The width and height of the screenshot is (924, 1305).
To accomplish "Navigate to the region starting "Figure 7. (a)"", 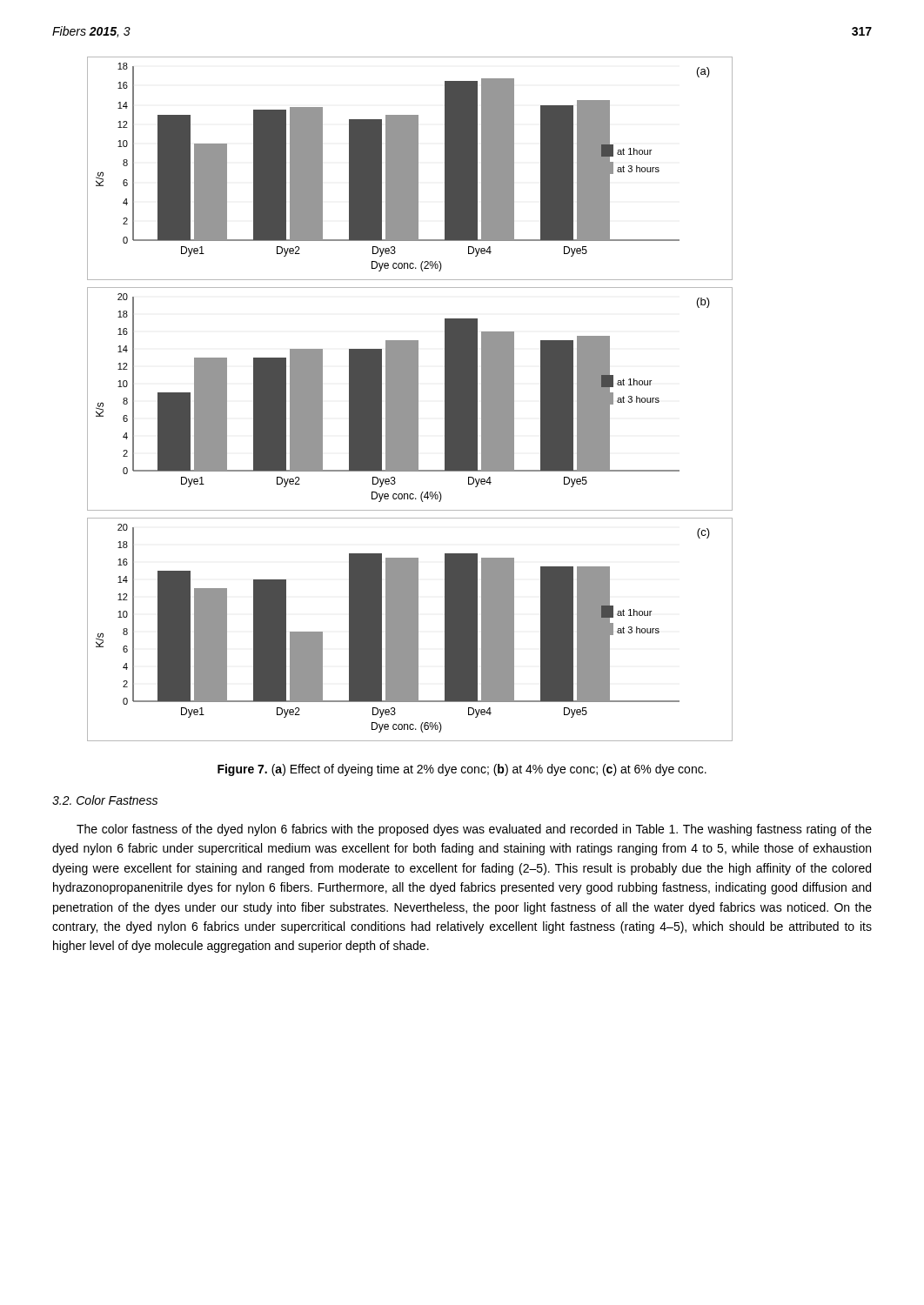I will click(462, 769).
